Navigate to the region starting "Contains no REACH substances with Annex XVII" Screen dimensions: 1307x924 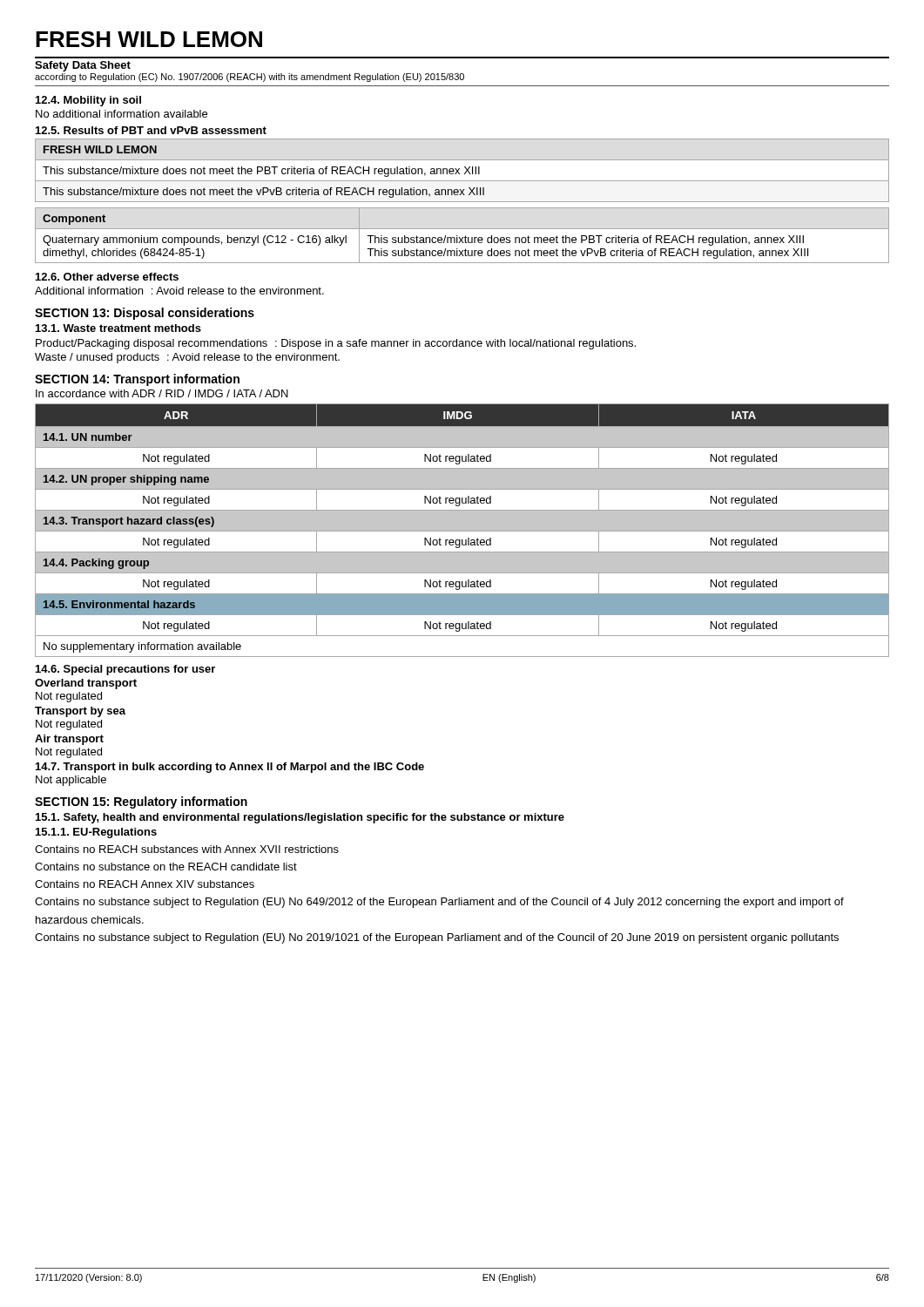(x=439, y=893)
